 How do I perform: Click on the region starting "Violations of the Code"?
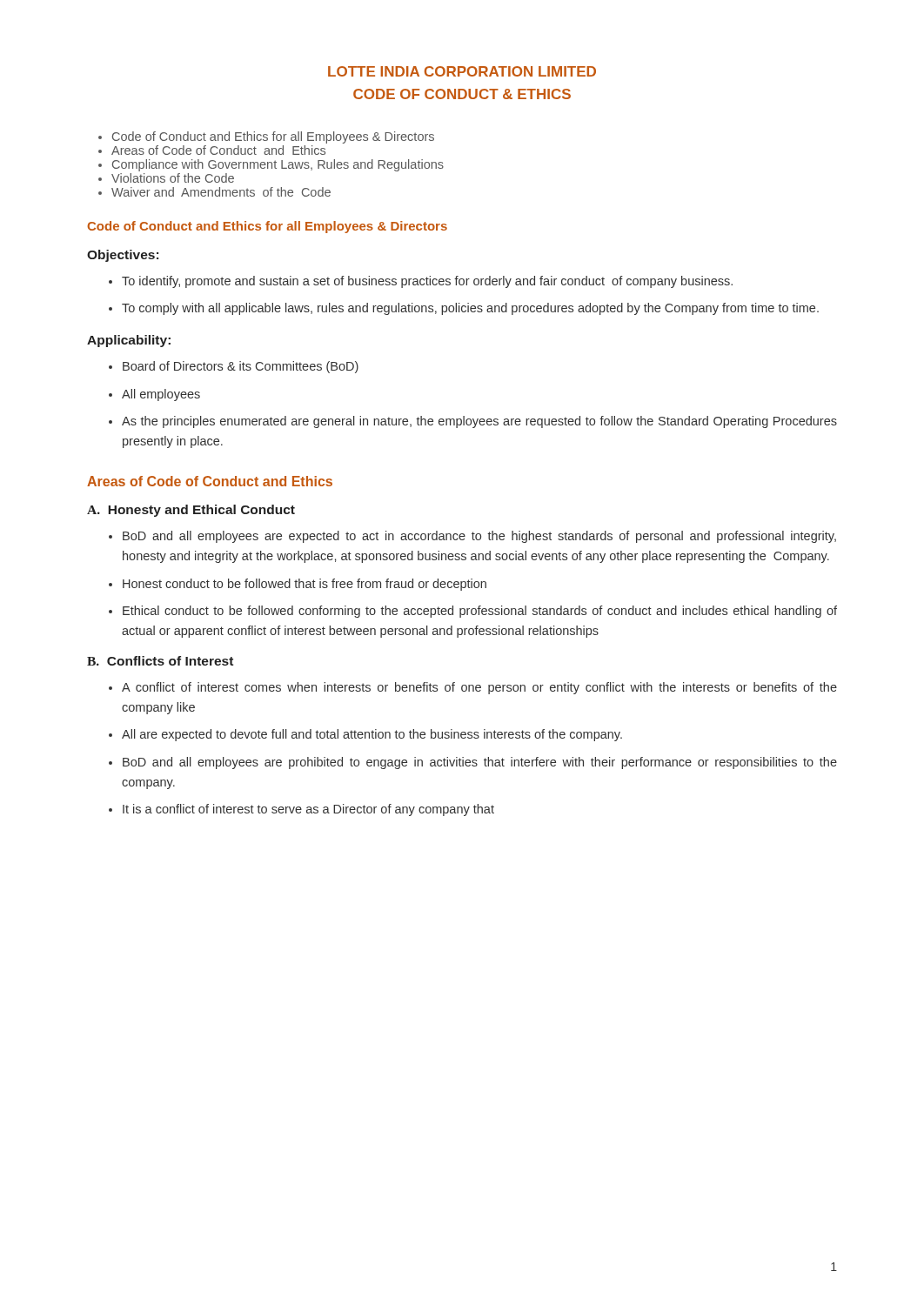(x=173, y=178)
